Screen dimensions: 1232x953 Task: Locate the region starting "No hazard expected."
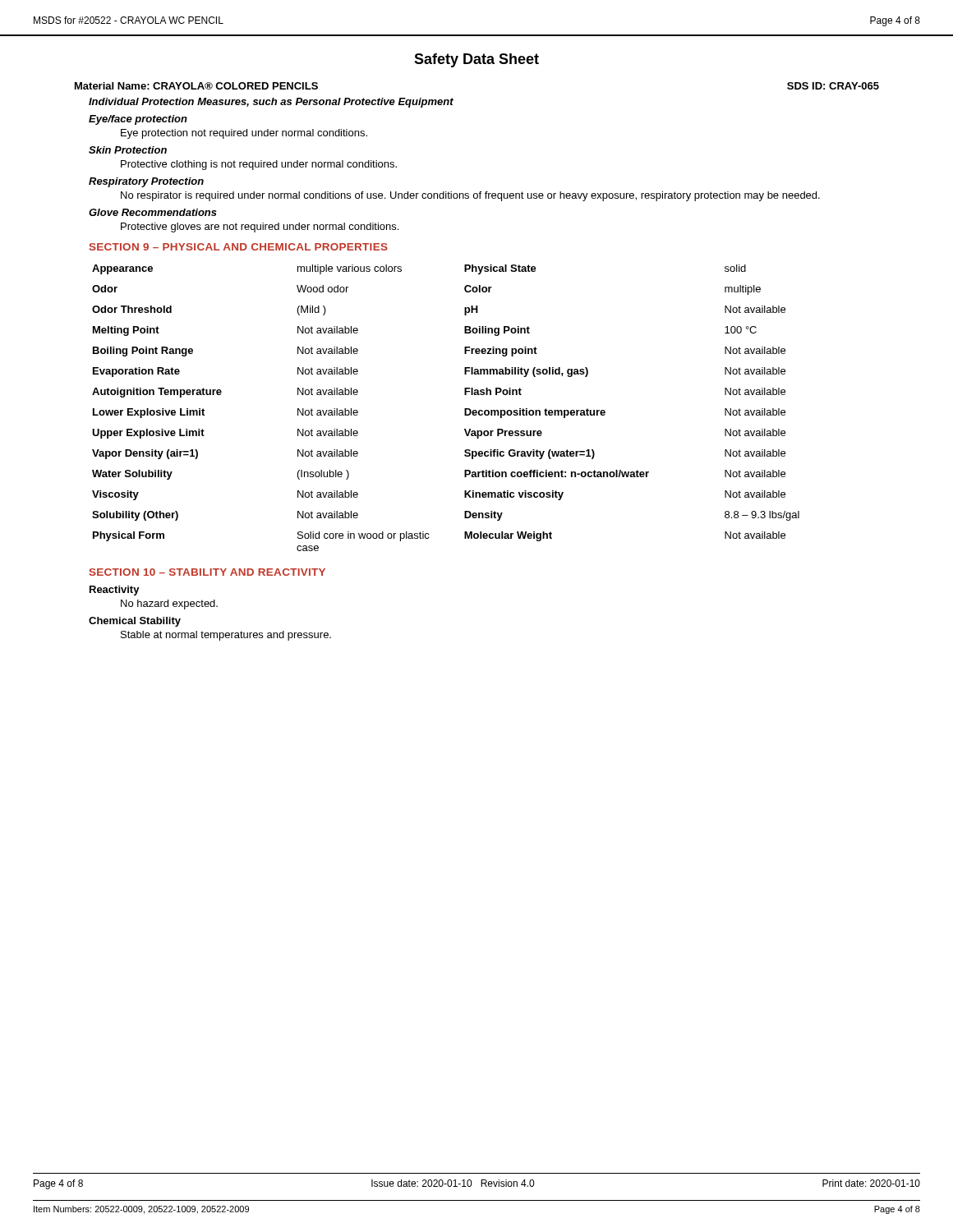click(x=169, y=603)
